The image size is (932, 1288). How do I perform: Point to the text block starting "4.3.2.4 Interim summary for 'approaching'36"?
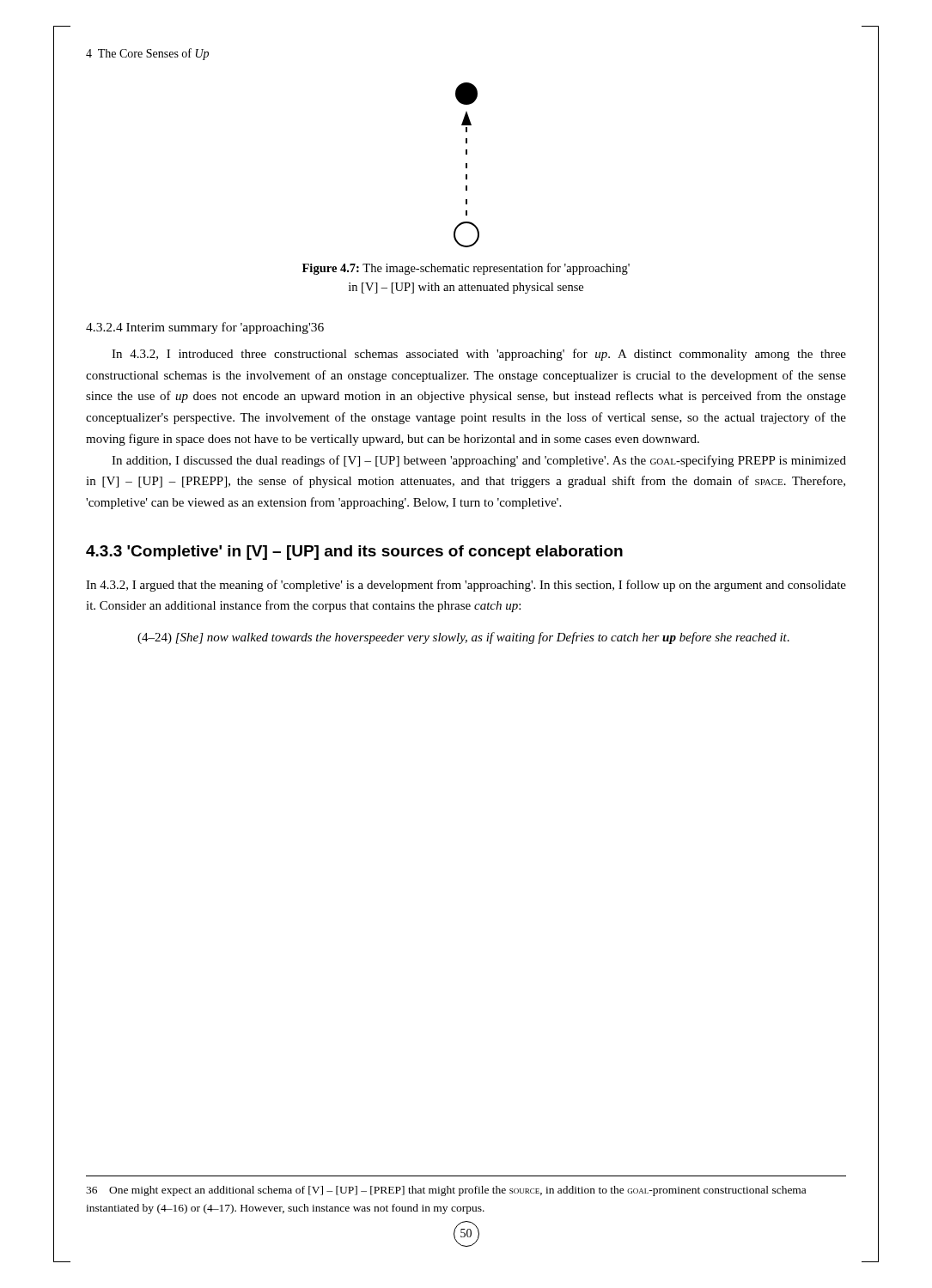(x=205, y=327)
